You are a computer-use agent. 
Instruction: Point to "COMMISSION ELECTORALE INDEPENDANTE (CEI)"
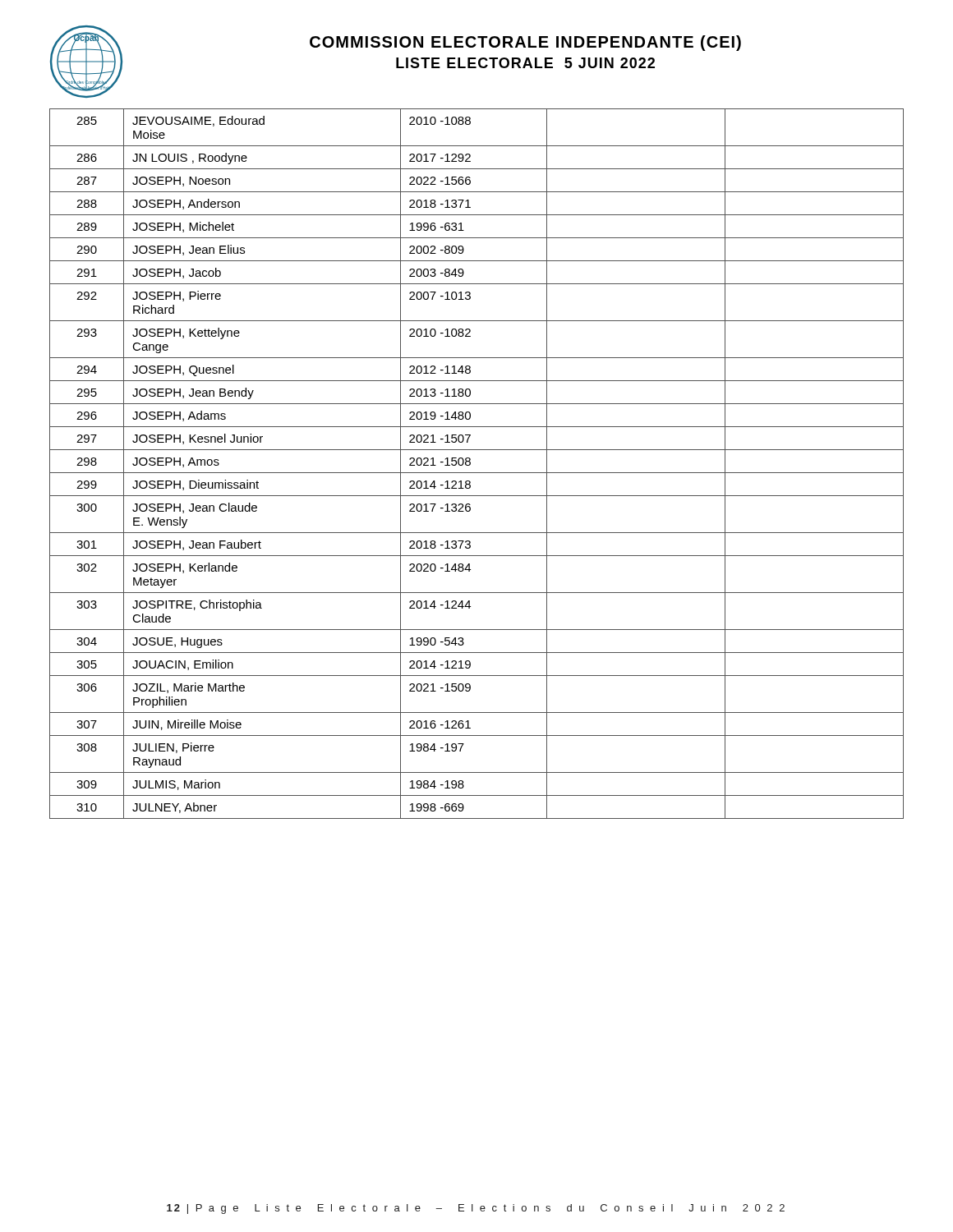click(526, 42)
